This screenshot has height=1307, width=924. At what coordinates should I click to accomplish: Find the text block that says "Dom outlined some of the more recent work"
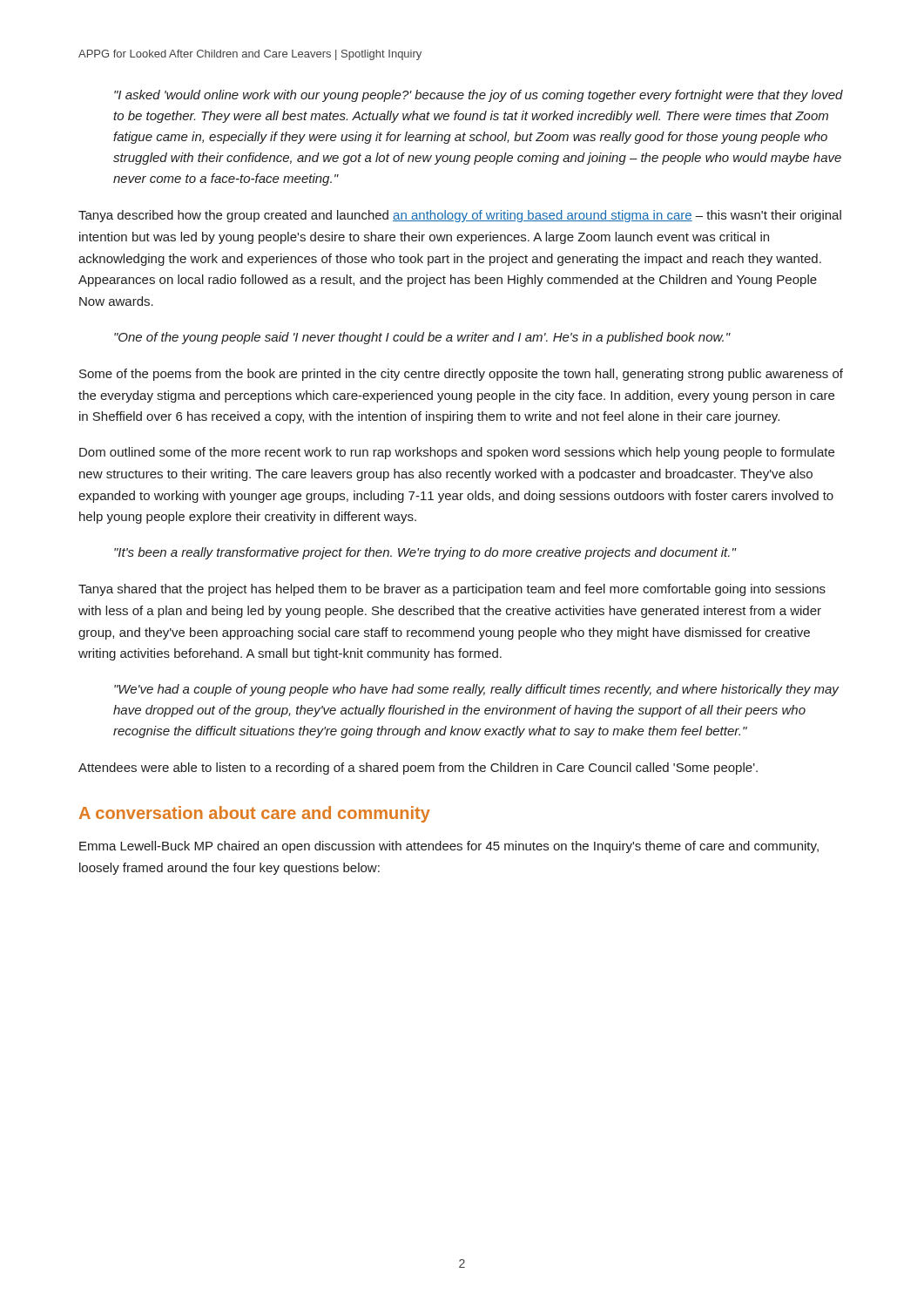[457, 484]
